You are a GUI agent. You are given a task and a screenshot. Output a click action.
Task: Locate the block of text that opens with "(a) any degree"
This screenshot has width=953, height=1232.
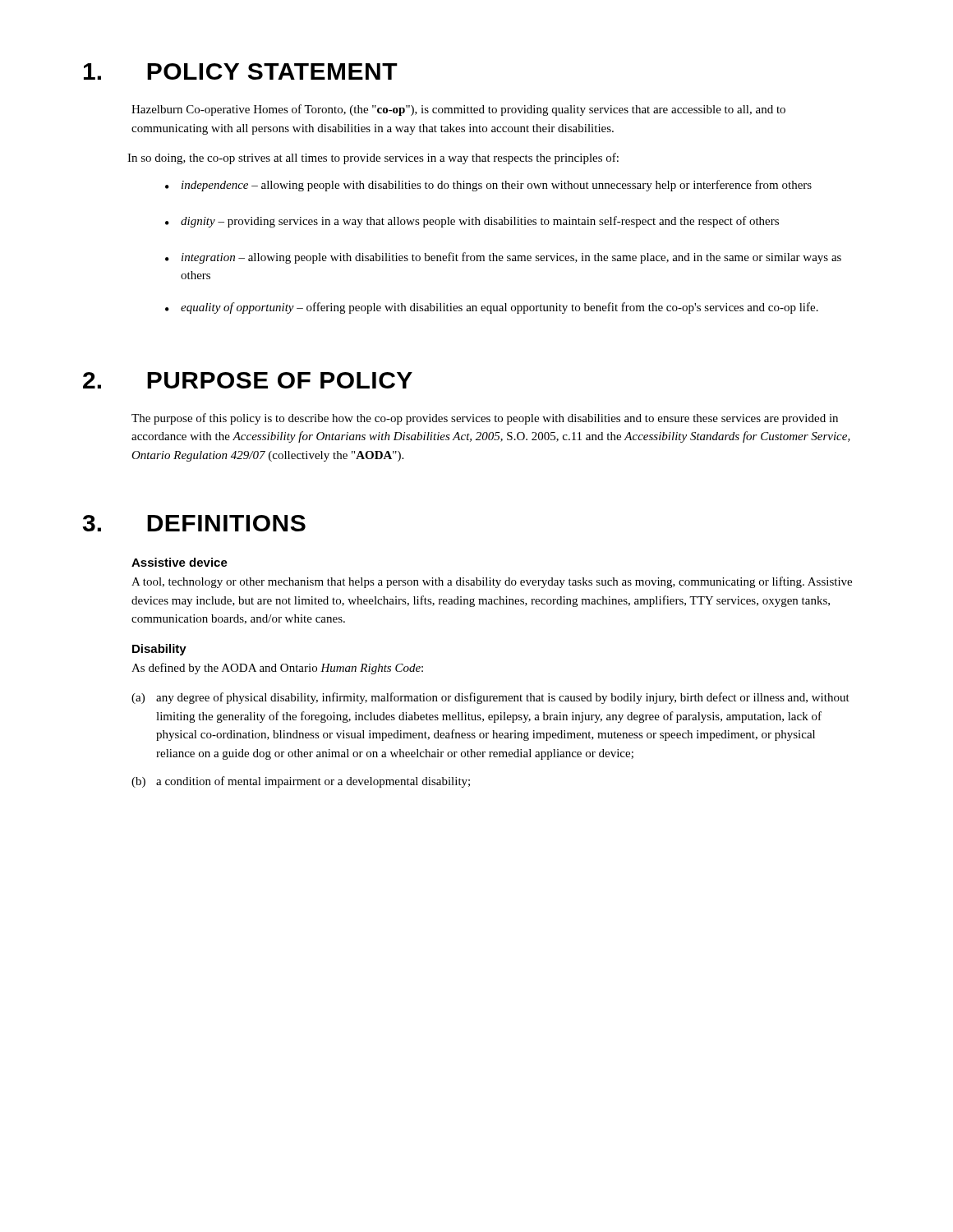(493, 725)
